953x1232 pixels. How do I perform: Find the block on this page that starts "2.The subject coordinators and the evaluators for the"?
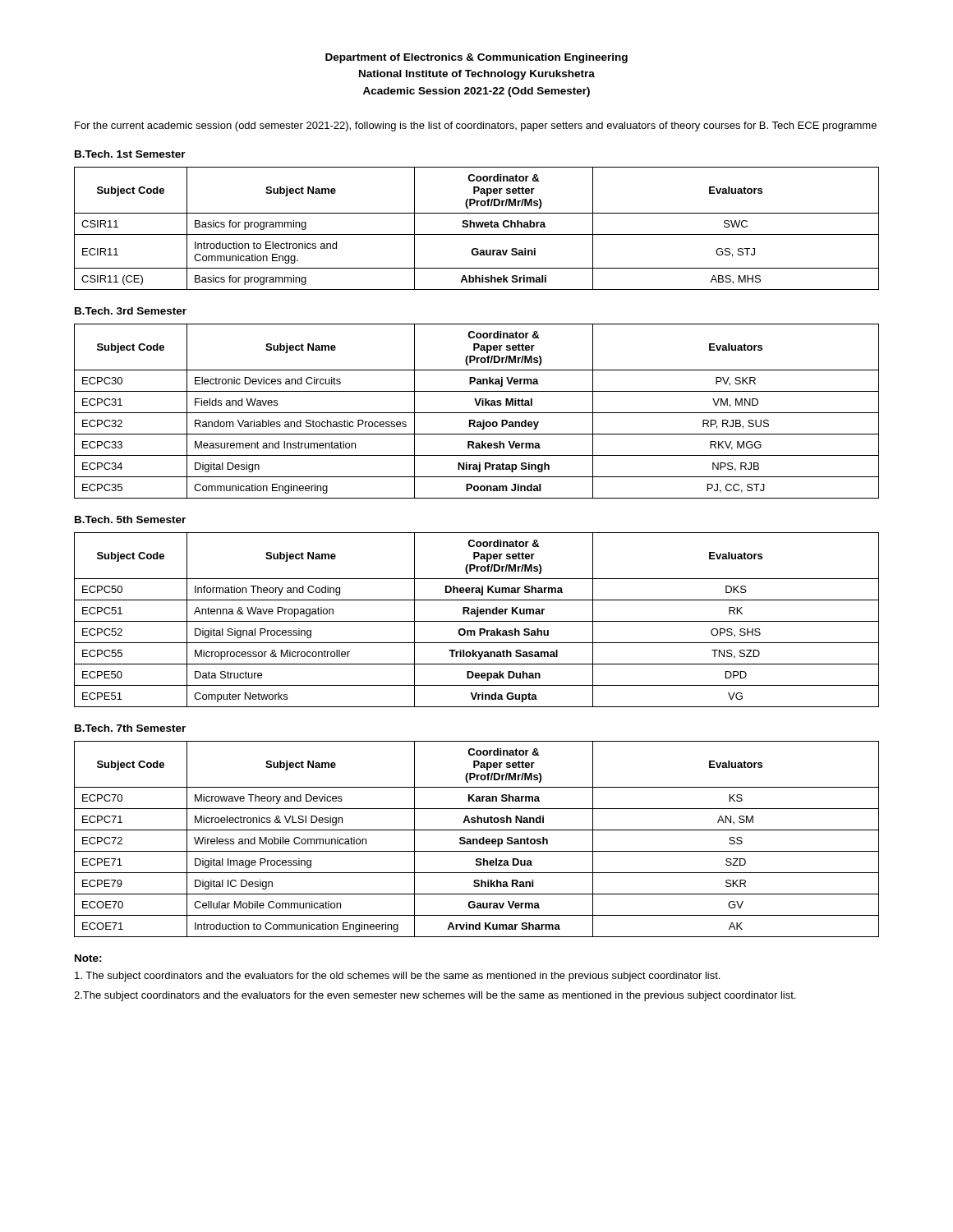coord(435,995)
